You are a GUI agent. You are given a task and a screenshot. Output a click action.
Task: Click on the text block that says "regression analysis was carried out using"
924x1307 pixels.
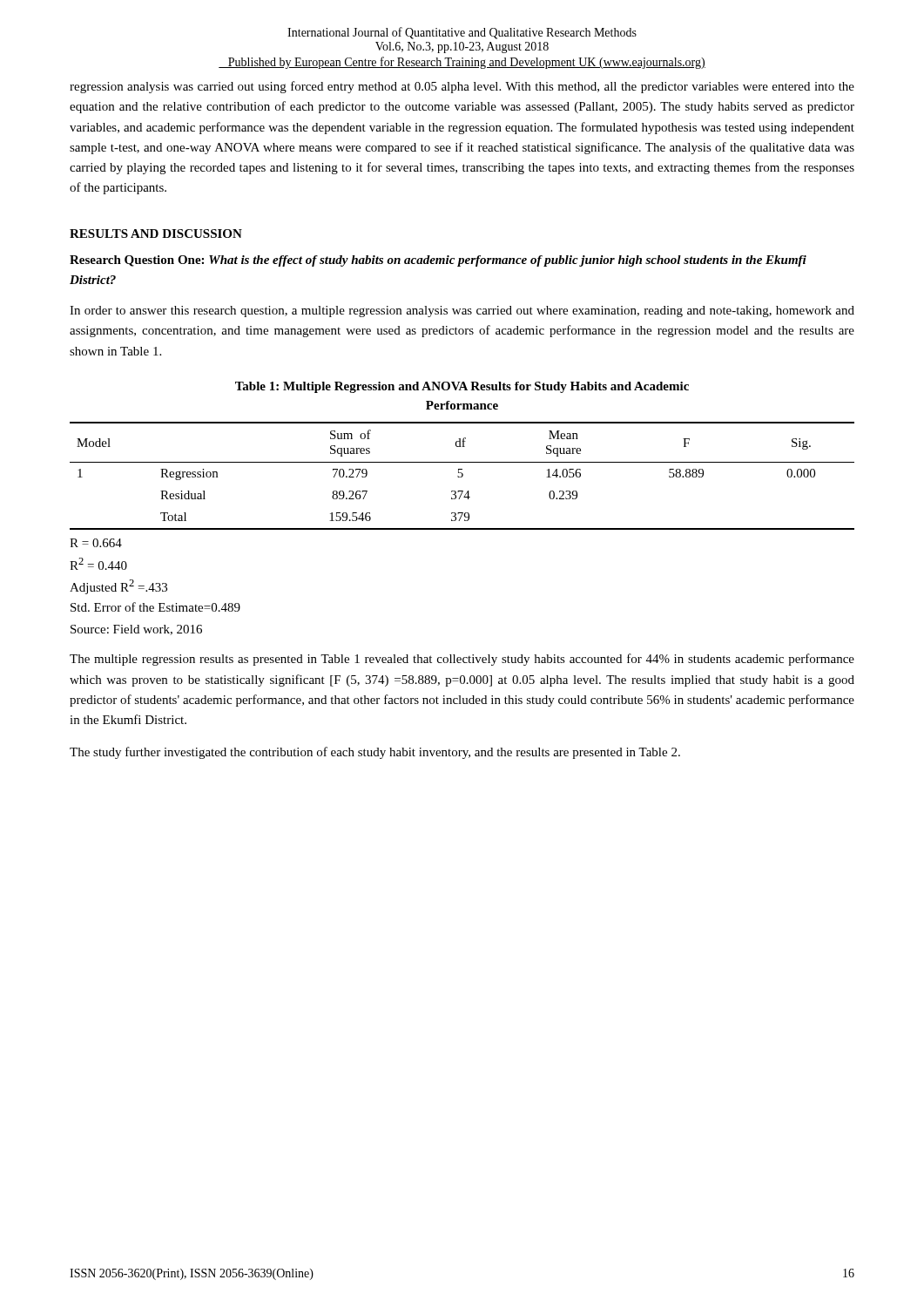click(x=462, y=137)
